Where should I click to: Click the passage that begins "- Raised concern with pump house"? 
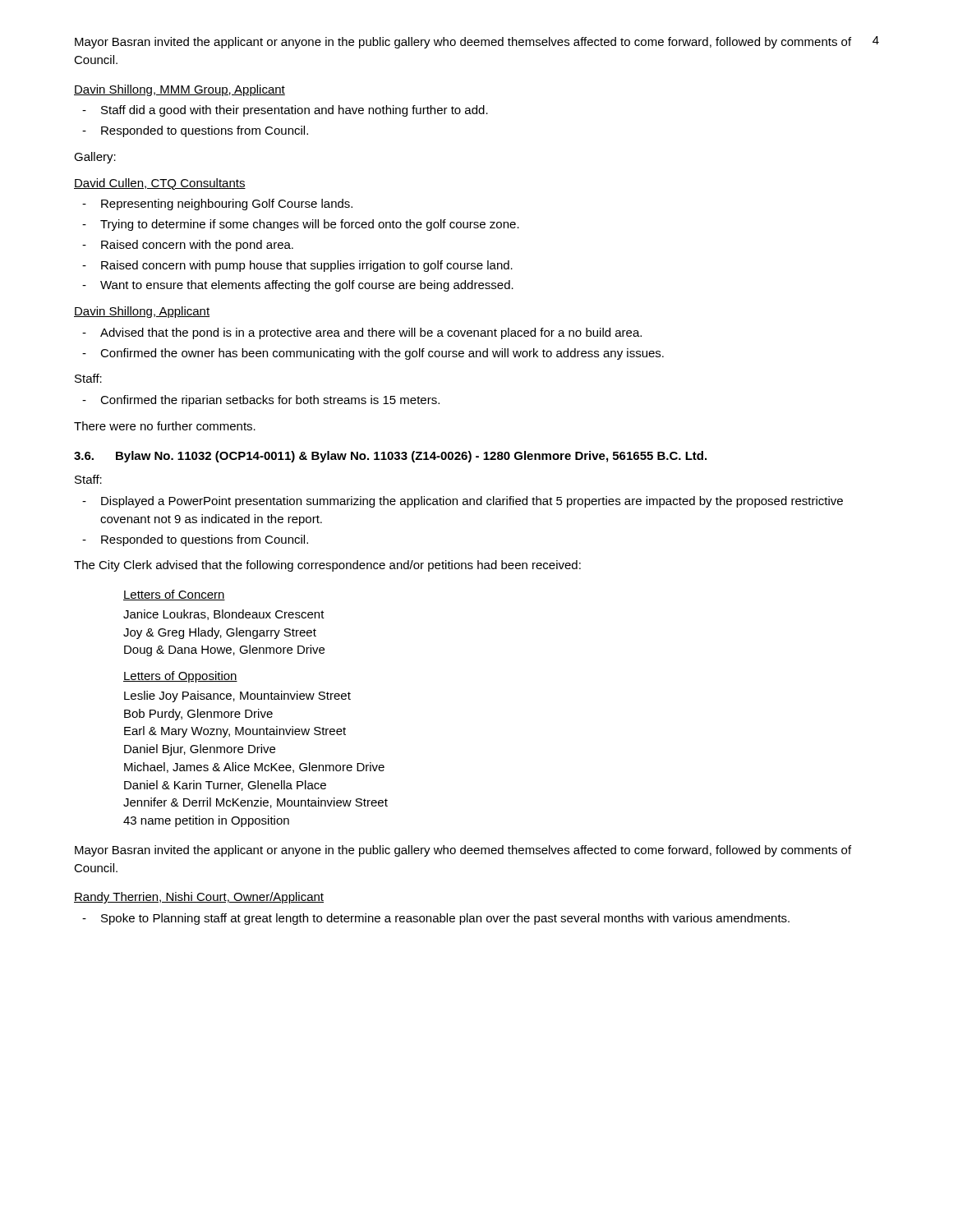(x=481, y=265)
